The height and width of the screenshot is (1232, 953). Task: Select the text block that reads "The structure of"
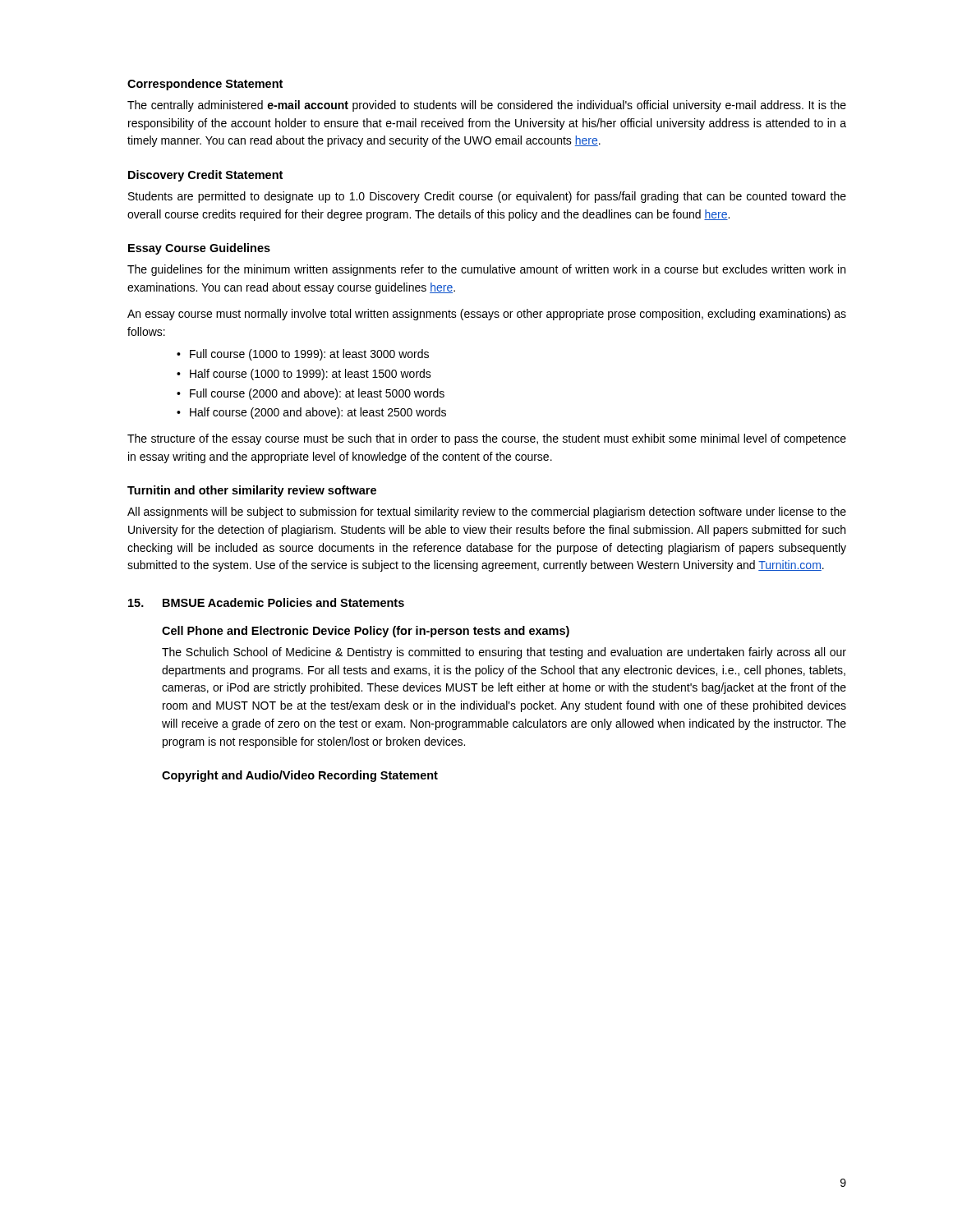tap(487, 447)
